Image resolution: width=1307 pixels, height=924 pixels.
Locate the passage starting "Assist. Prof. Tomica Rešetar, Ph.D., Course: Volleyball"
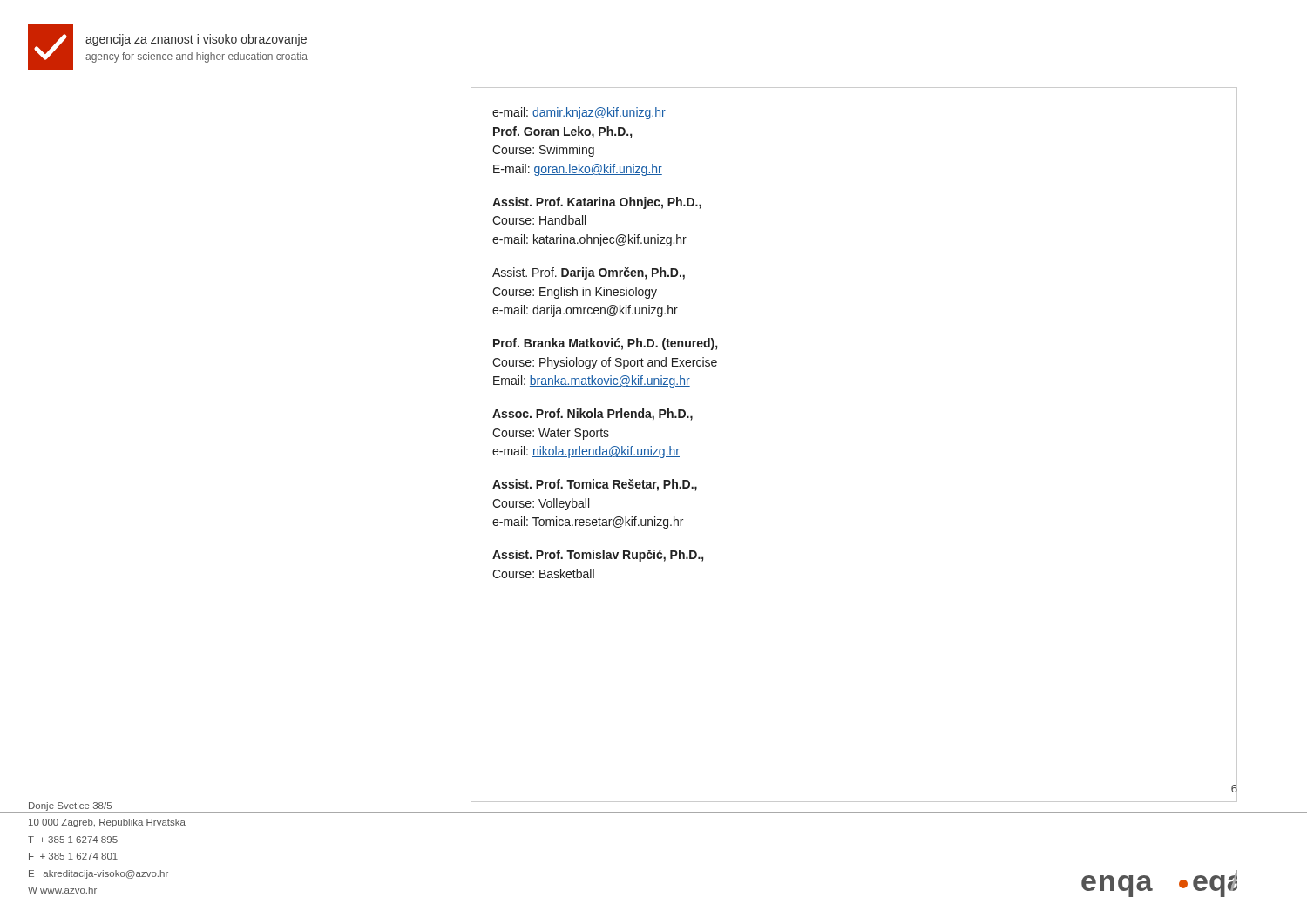coord(595,485)
